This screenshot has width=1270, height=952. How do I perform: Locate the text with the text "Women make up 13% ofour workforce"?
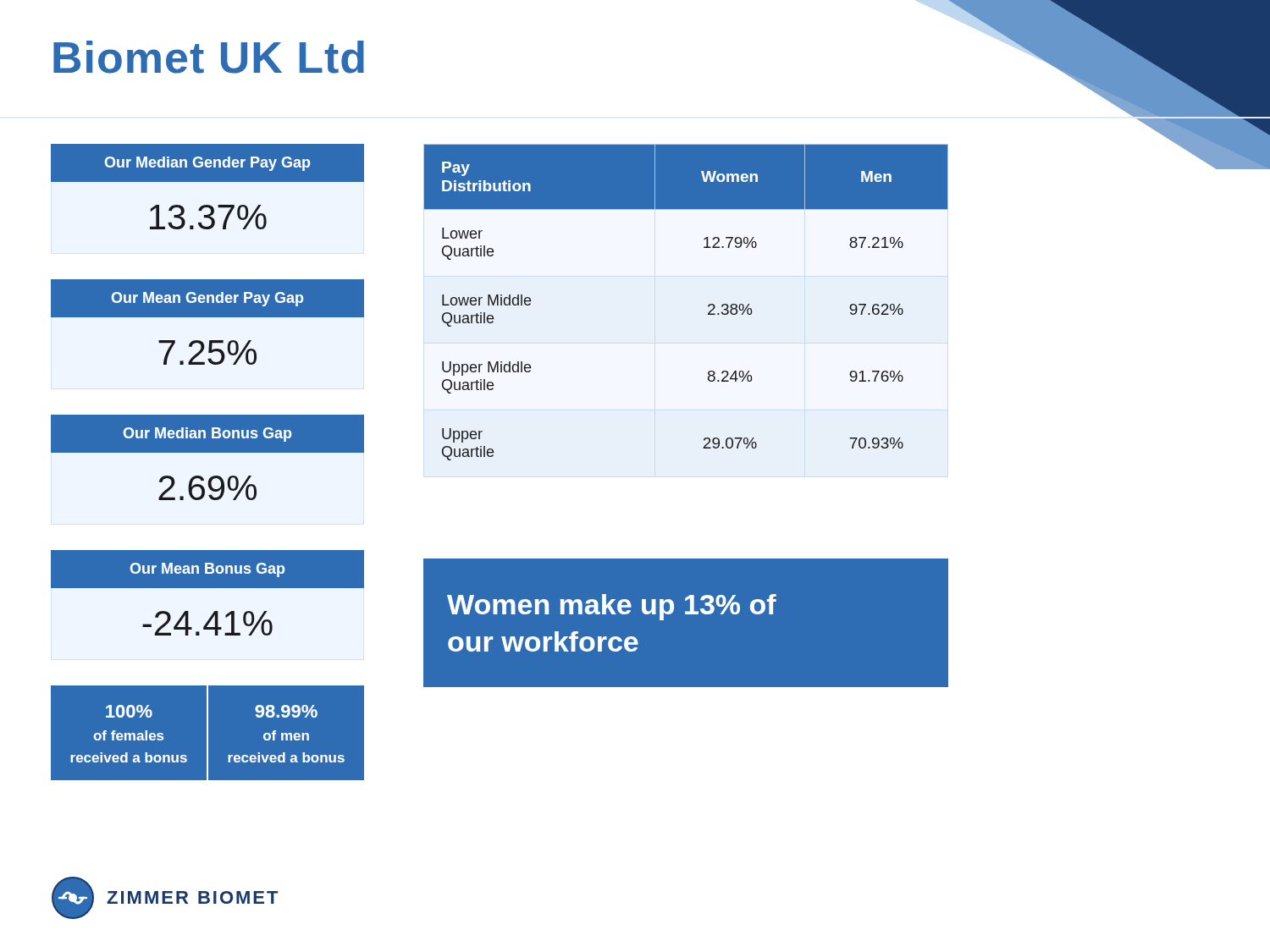pyautogui.click(x=612, y=623)
